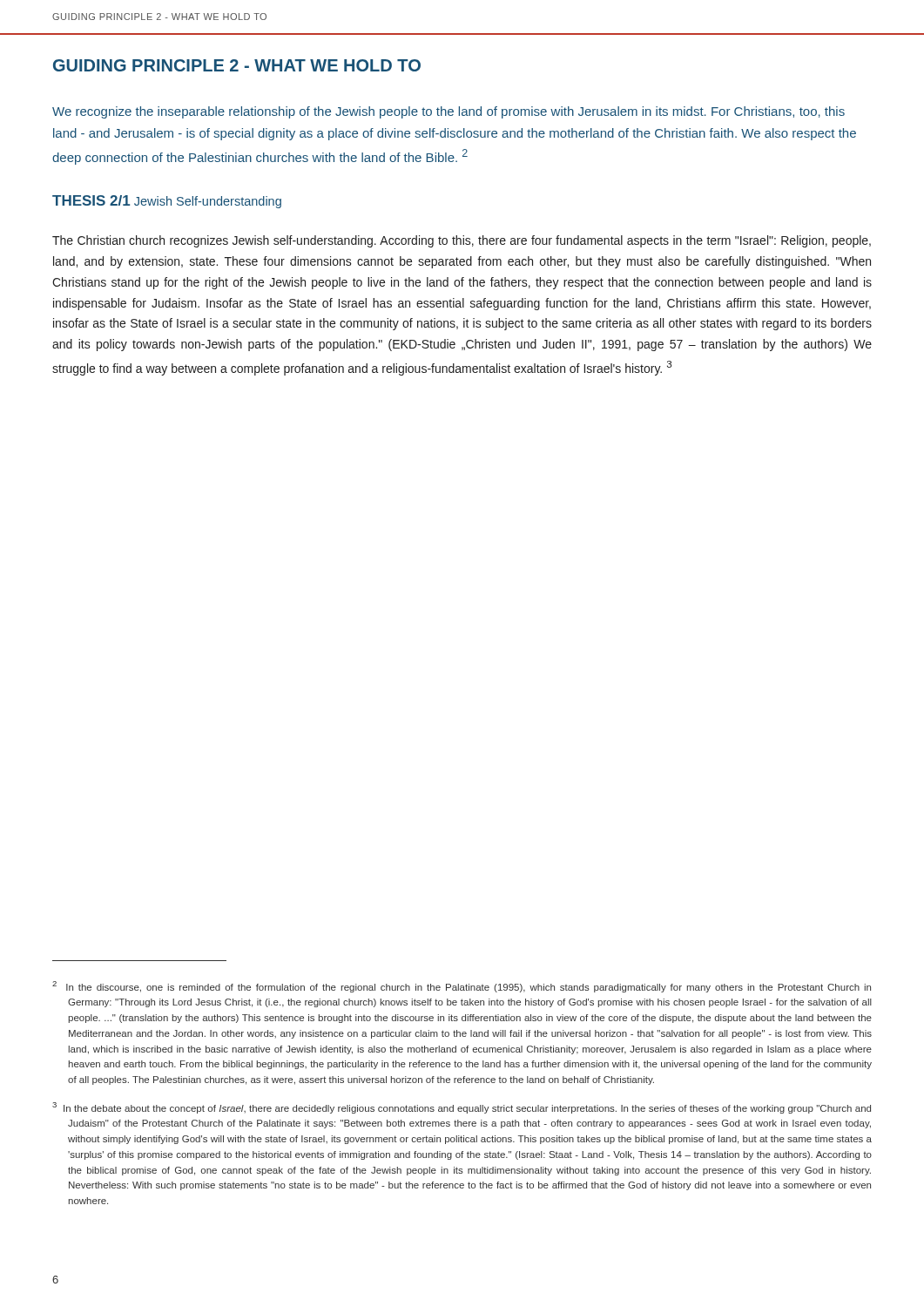924x1307 pixels.
Task: Select the region starting "Jewish Self-understanding"
Action: tap(208, 201)
